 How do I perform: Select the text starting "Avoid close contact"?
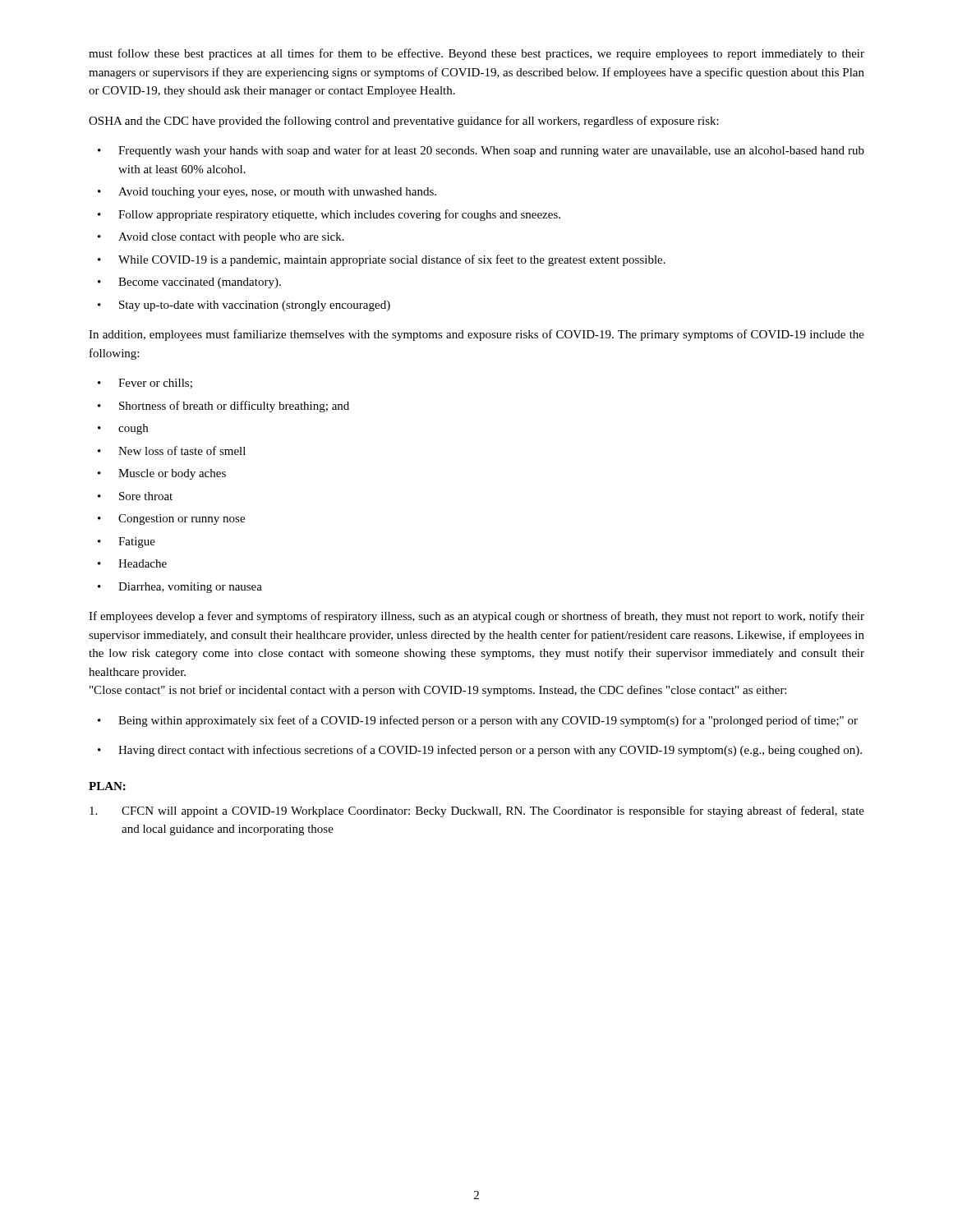click(231, 237)
